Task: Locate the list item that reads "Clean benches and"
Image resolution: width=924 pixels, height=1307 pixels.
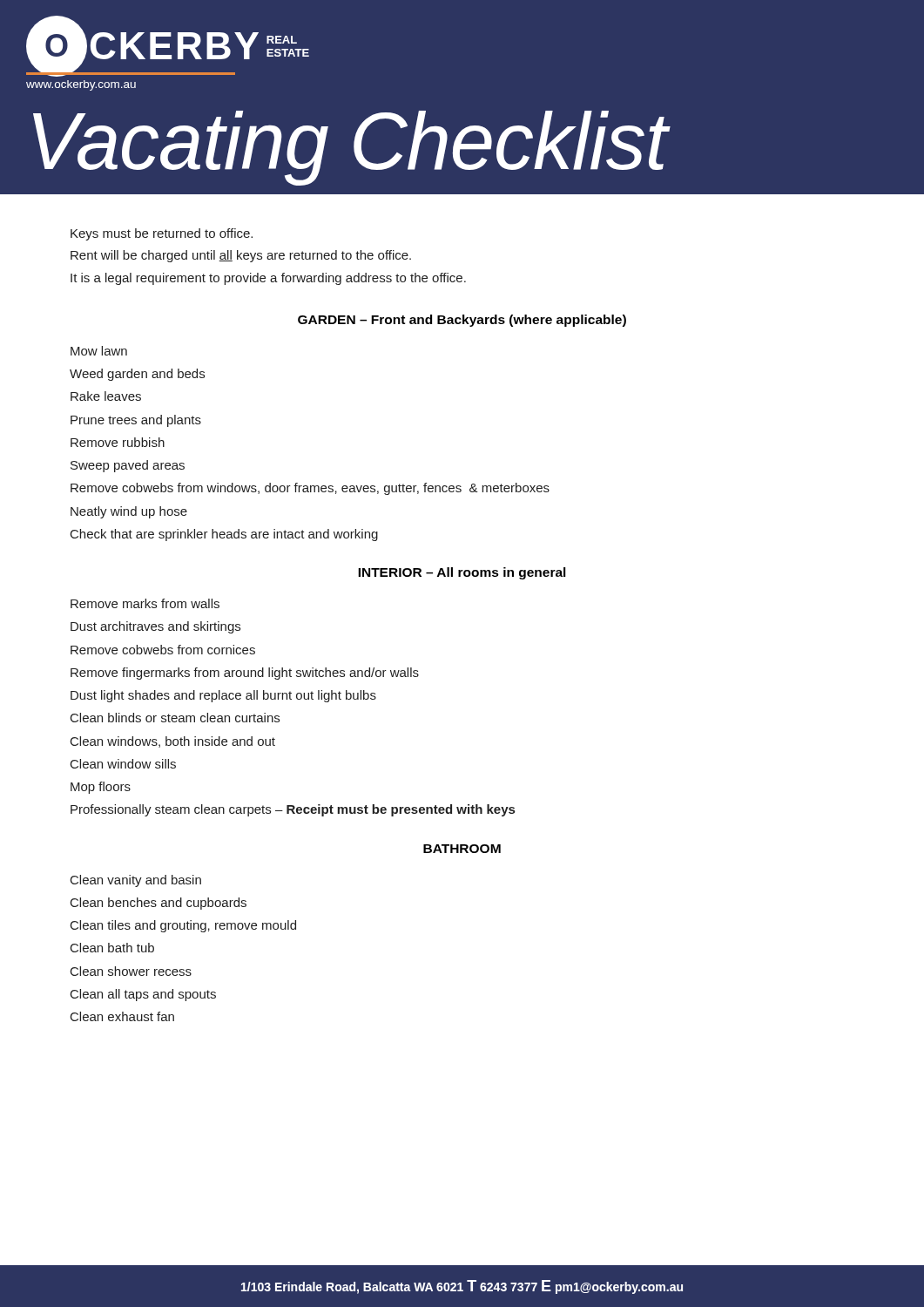Action: click(158, 902)
